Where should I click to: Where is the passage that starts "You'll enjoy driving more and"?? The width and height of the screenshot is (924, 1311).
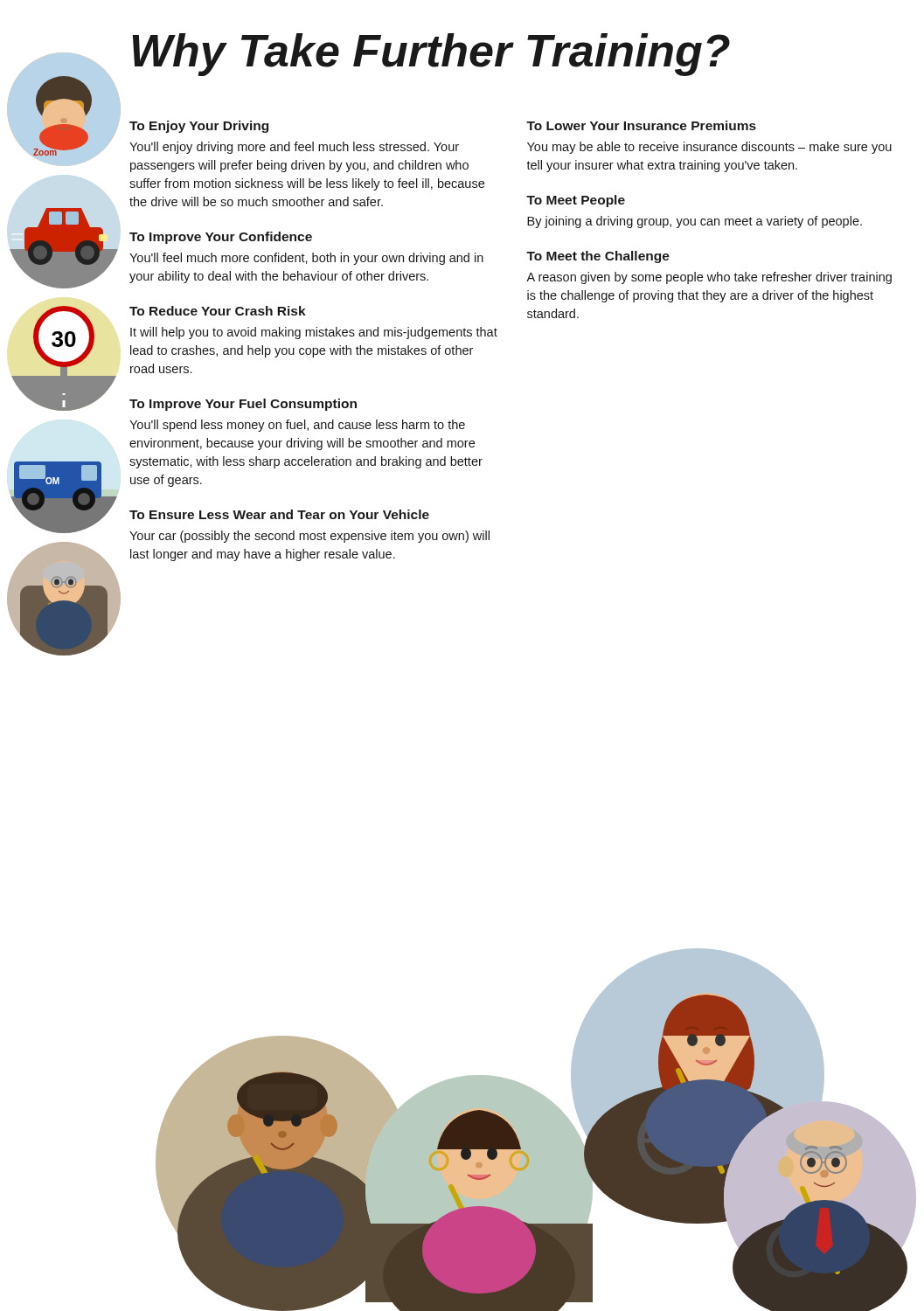(315, 175)
